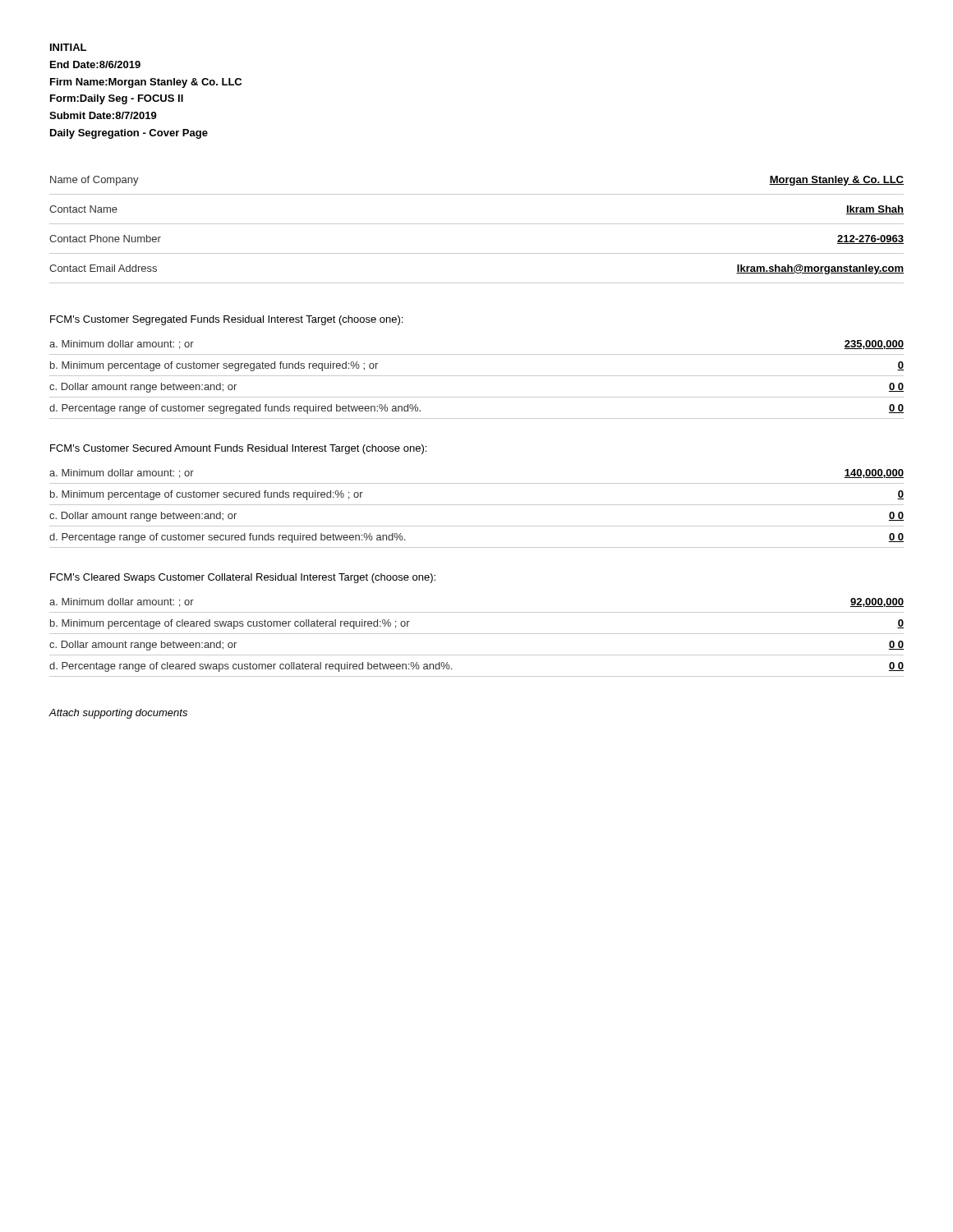This screenshot has width=953, height=1232.
Task: Locate the text block that says "d. Percentage range of cleared swaps customer"
Action: coord(476,666)
